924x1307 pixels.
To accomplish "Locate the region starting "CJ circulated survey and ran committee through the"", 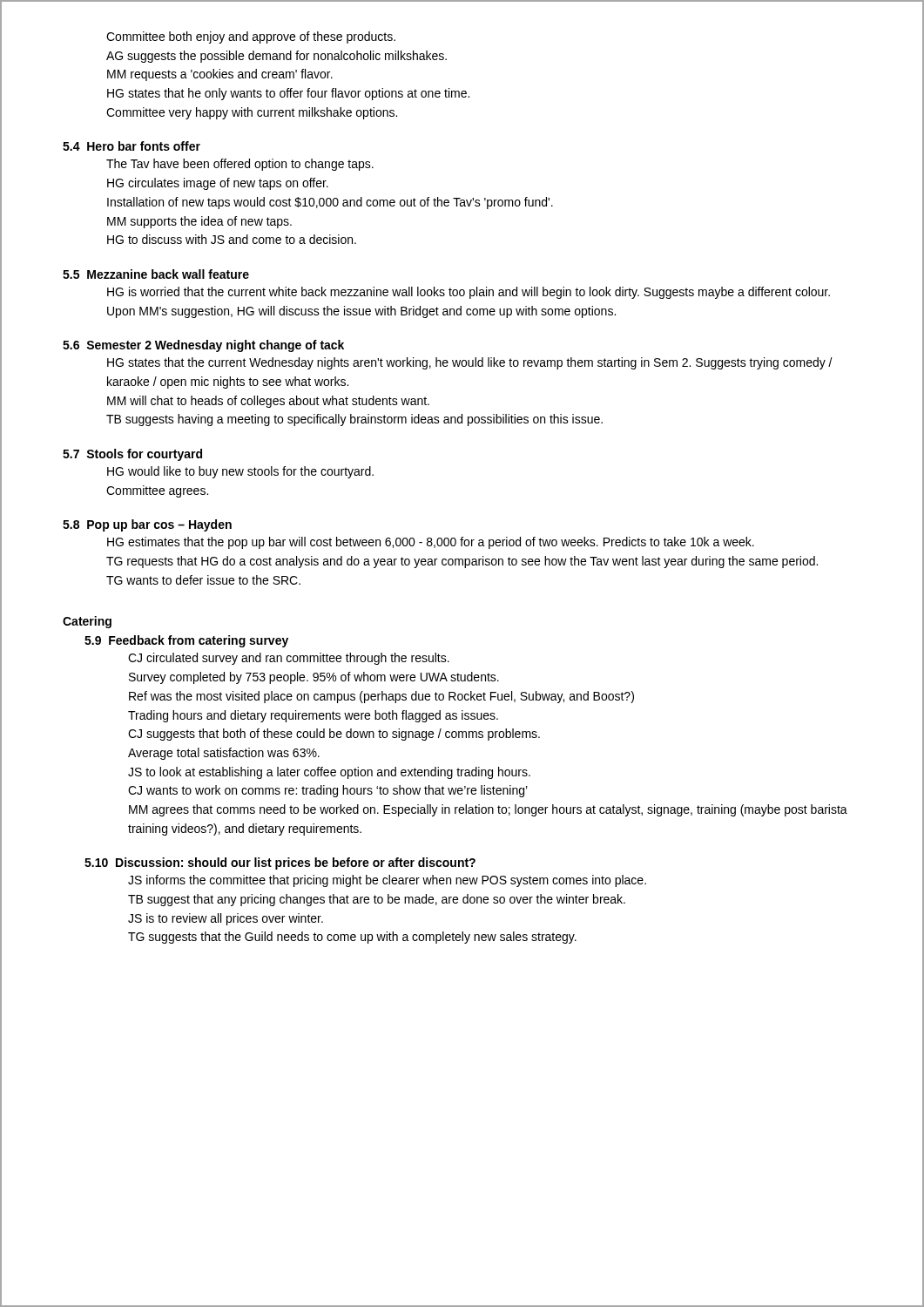I will (x=495, y=744).
